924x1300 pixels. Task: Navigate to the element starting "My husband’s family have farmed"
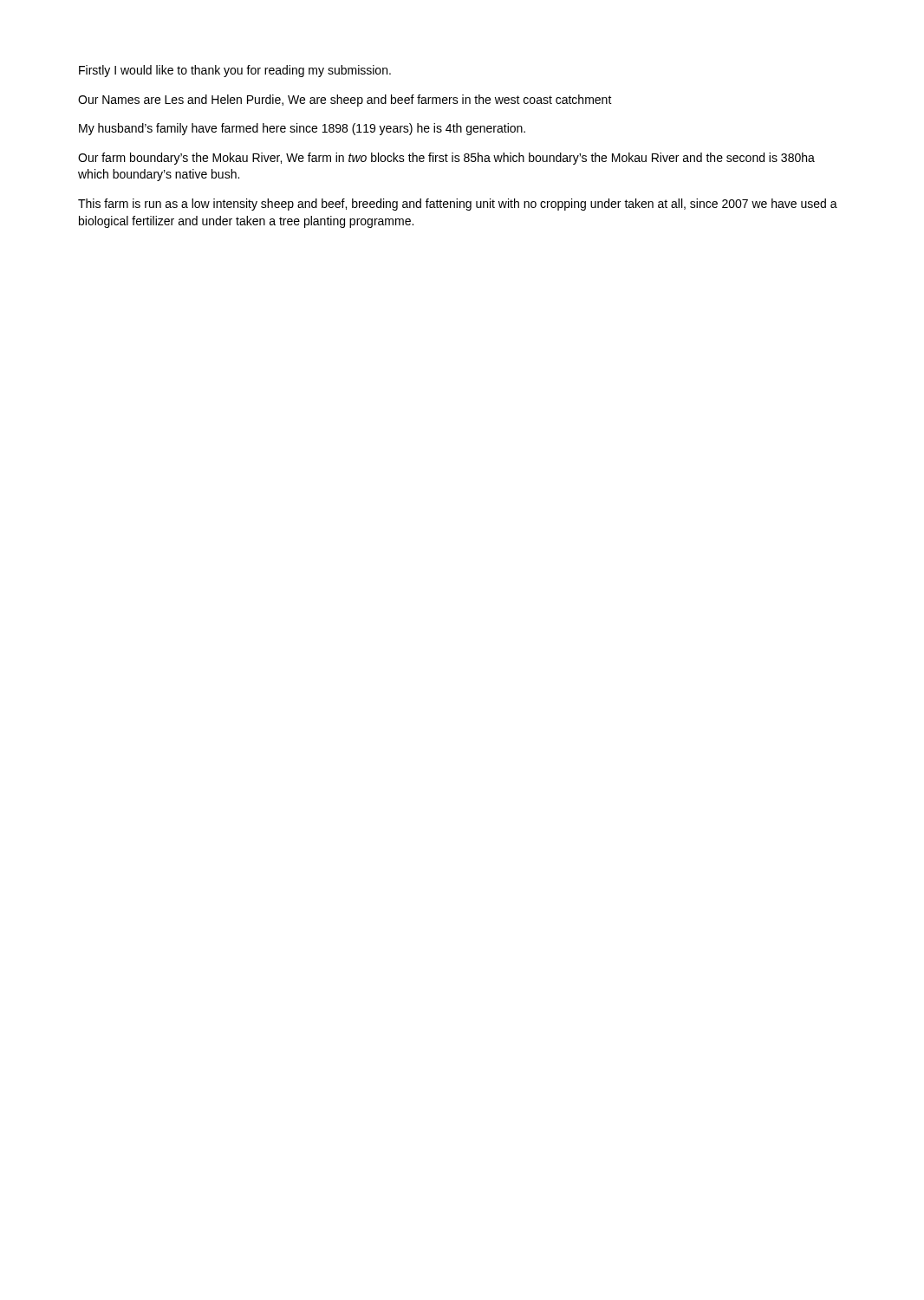point(302,128)
